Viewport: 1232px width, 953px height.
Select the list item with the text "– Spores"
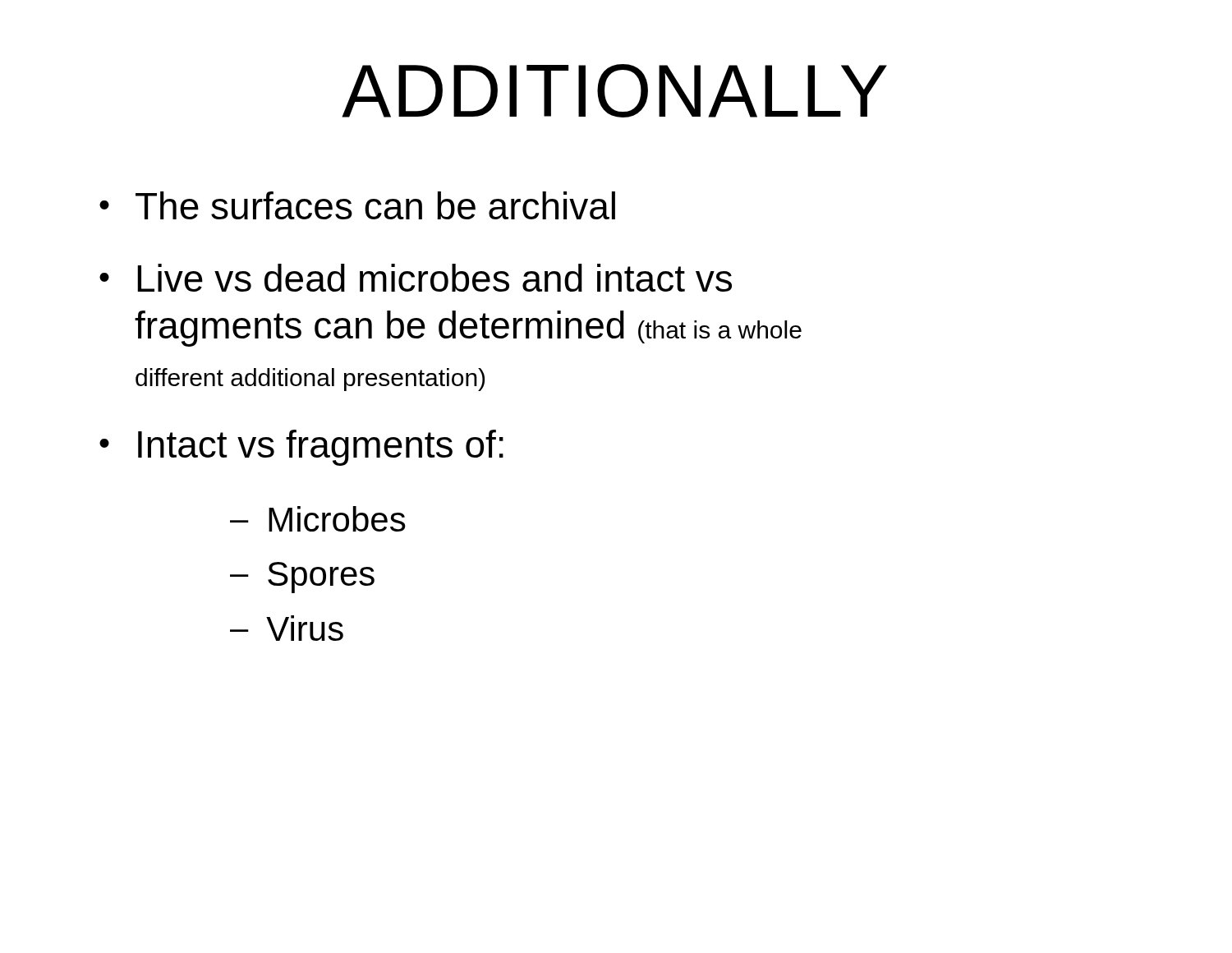tap(303, 574)
